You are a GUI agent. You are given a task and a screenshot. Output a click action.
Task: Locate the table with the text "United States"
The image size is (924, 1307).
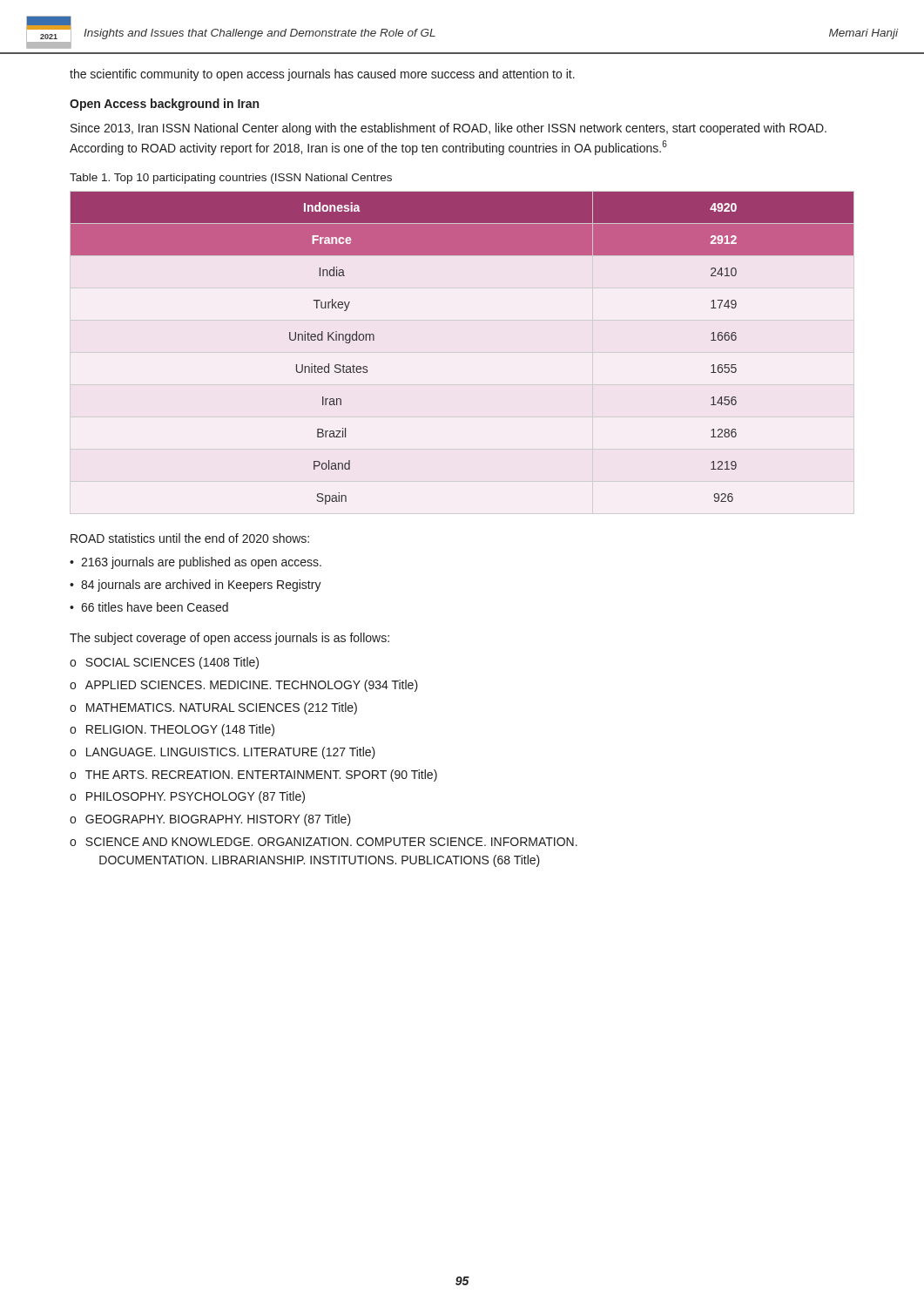coord(462,352)
